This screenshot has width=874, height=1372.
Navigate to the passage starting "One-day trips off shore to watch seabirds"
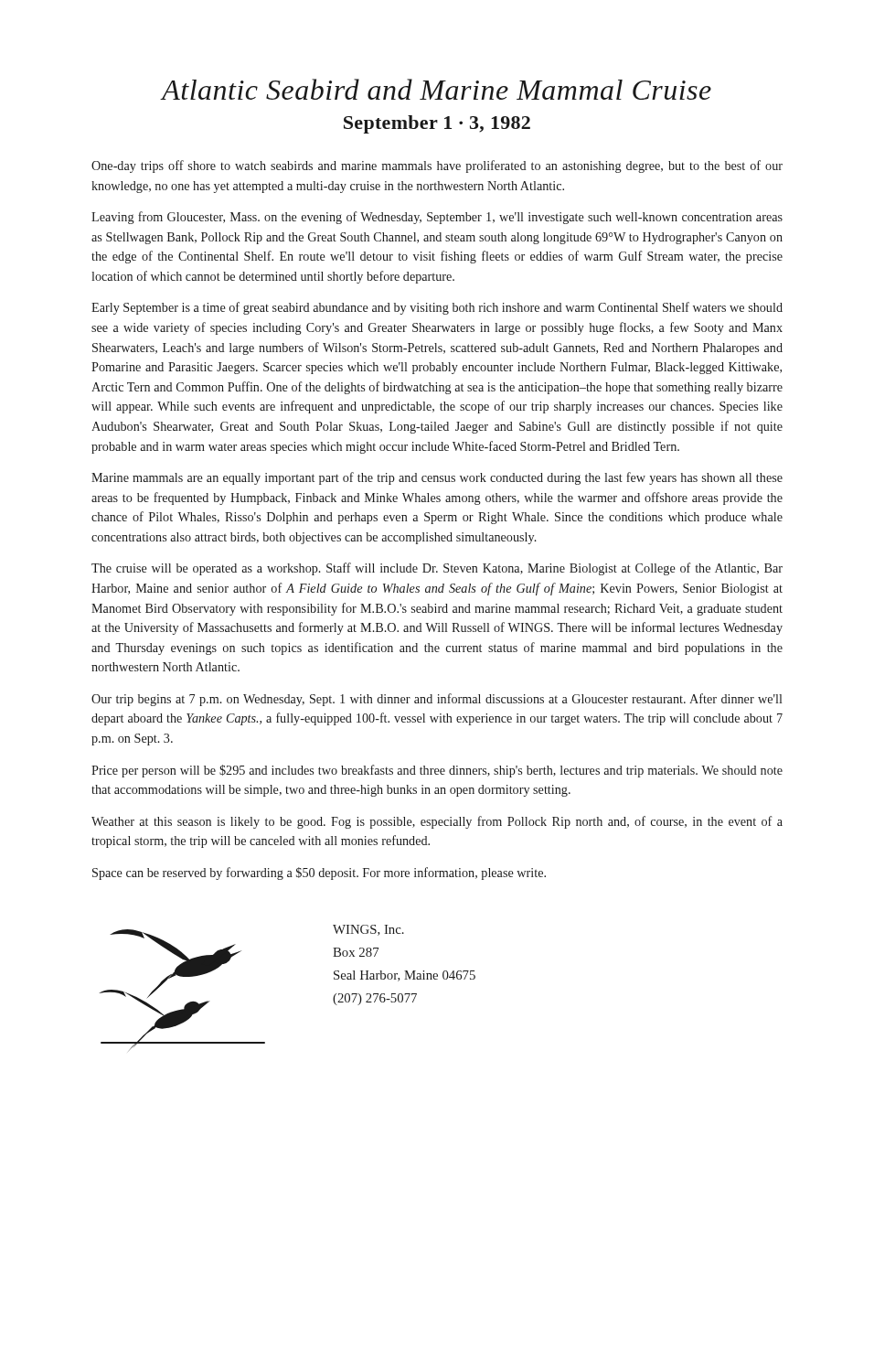coord(437,175)
